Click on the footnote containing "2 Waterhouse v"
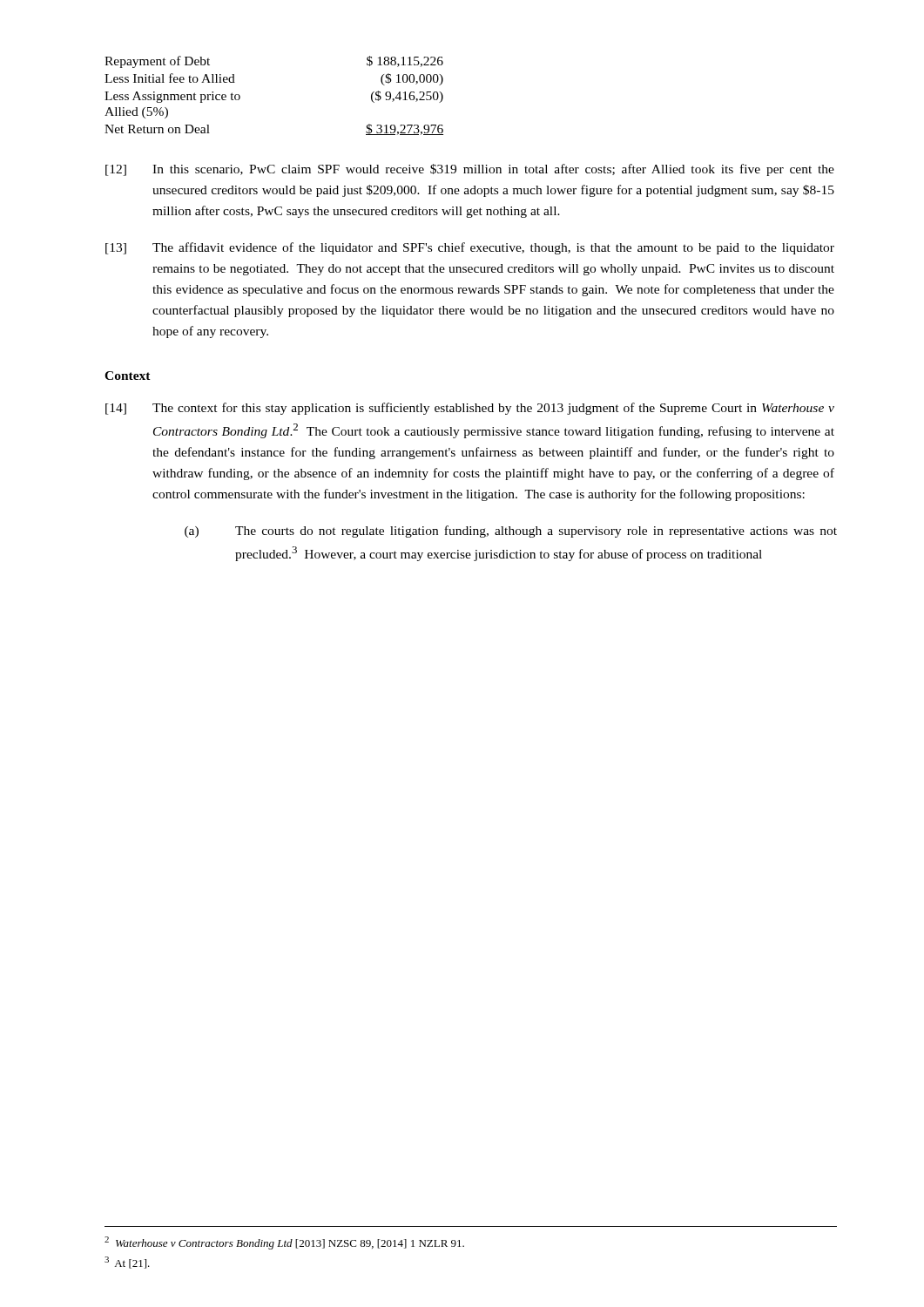This screenshot has width=924, height=1307. coord(285,1242)
